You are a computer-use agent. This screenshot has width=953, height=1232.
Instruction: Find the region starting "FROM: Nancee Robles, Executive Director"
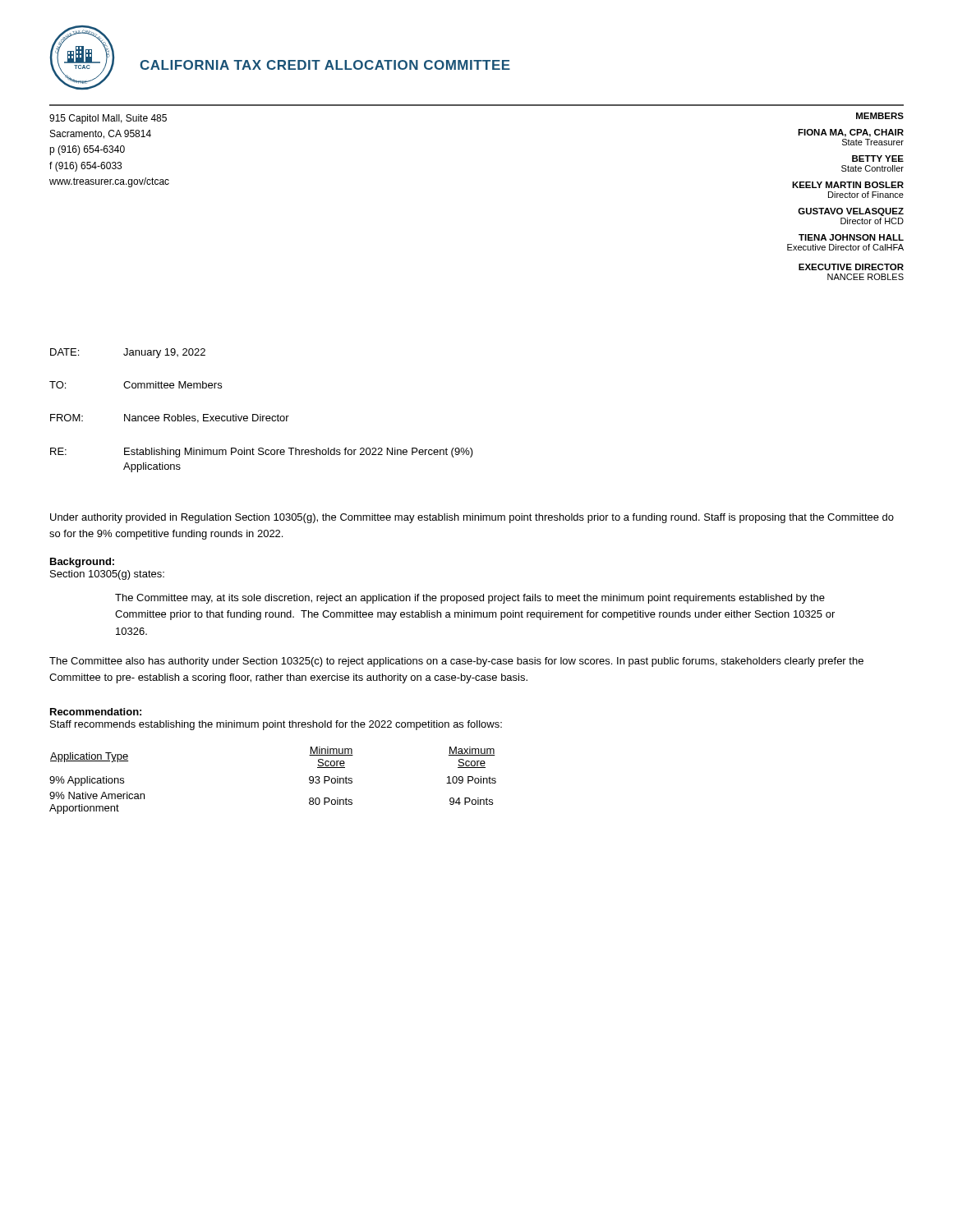click(x=170, y=418)
